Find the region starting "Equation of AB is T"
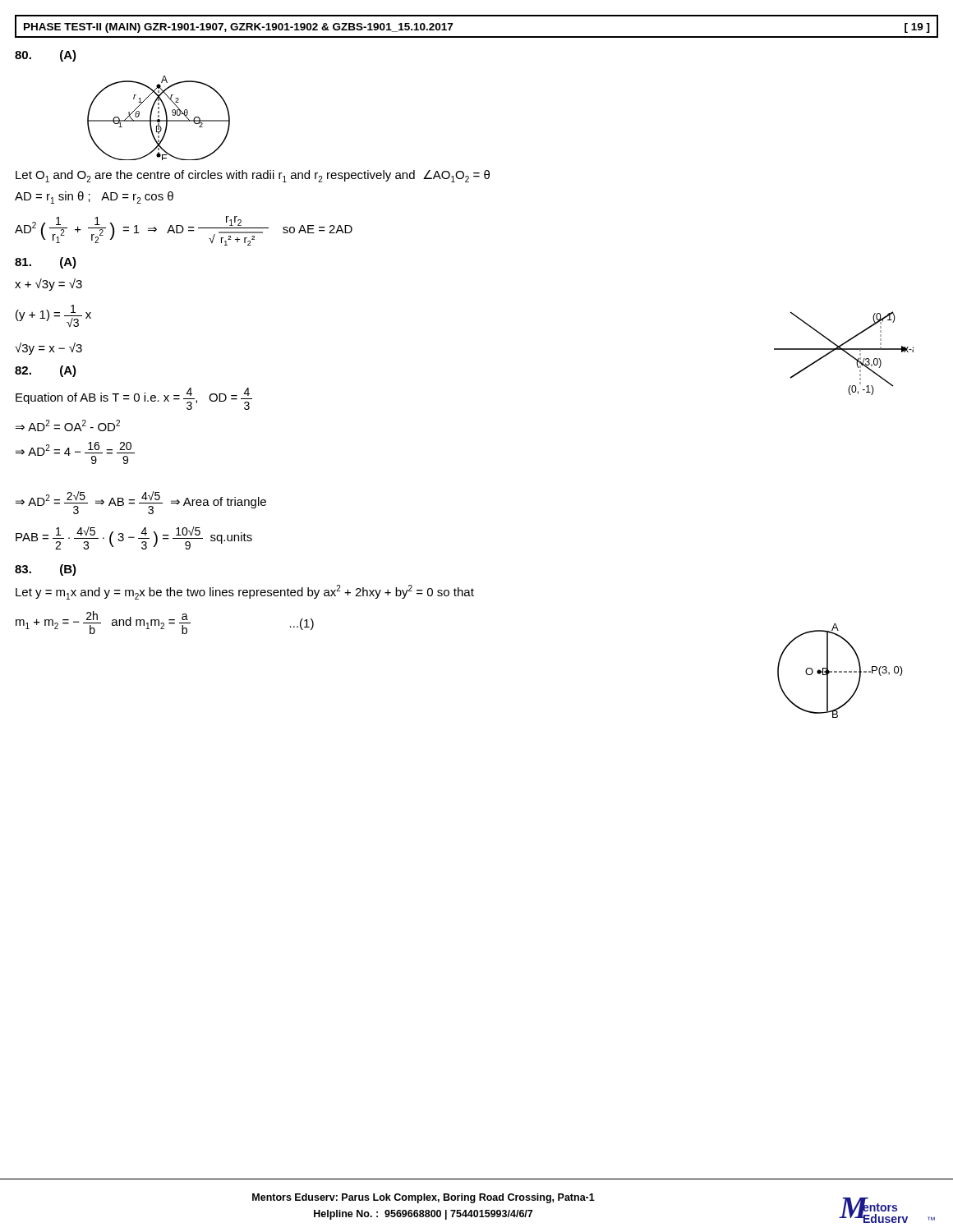 coord(134,399)
